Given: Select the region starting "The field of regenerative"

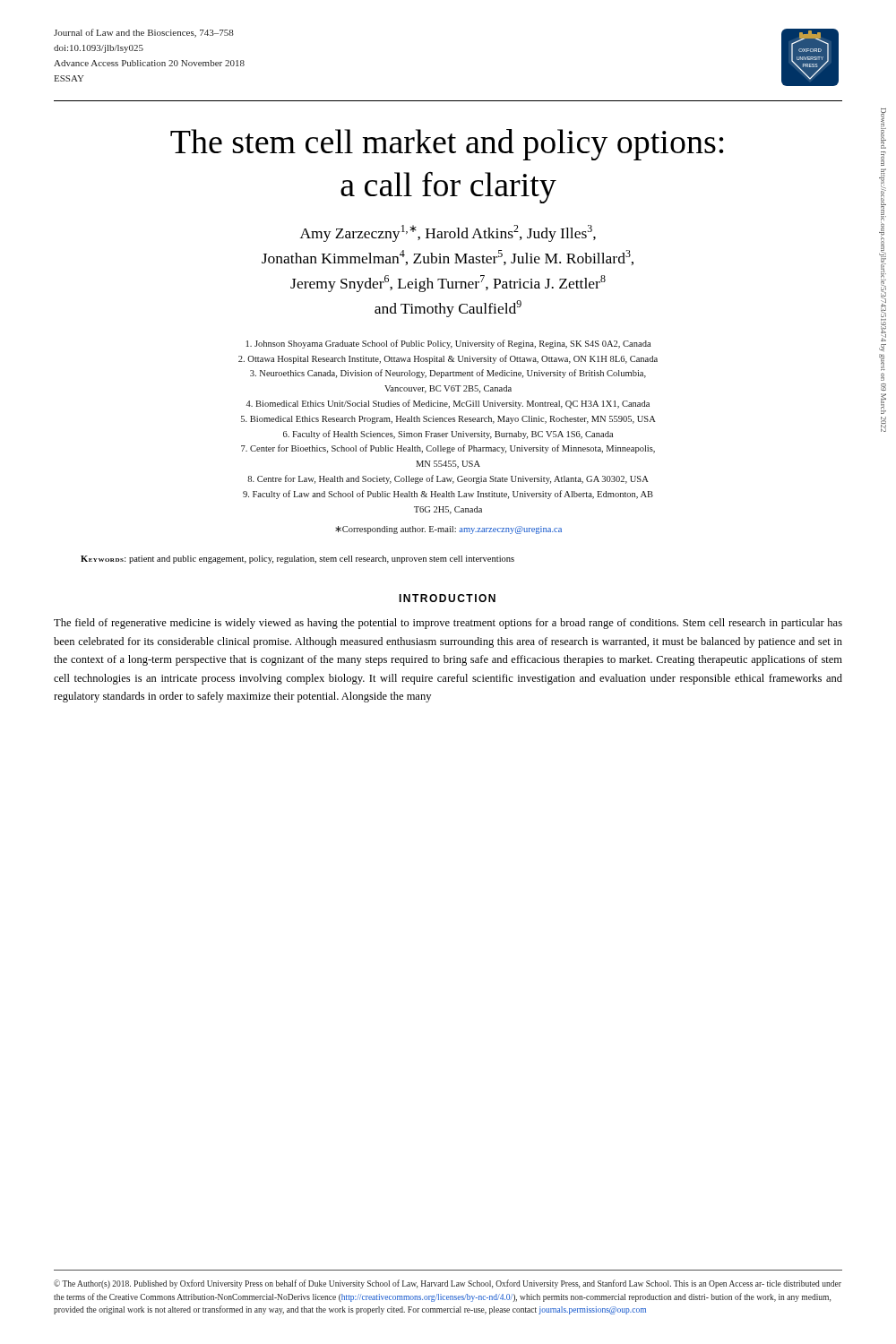Looking at the screenshot, I should 448,660.
